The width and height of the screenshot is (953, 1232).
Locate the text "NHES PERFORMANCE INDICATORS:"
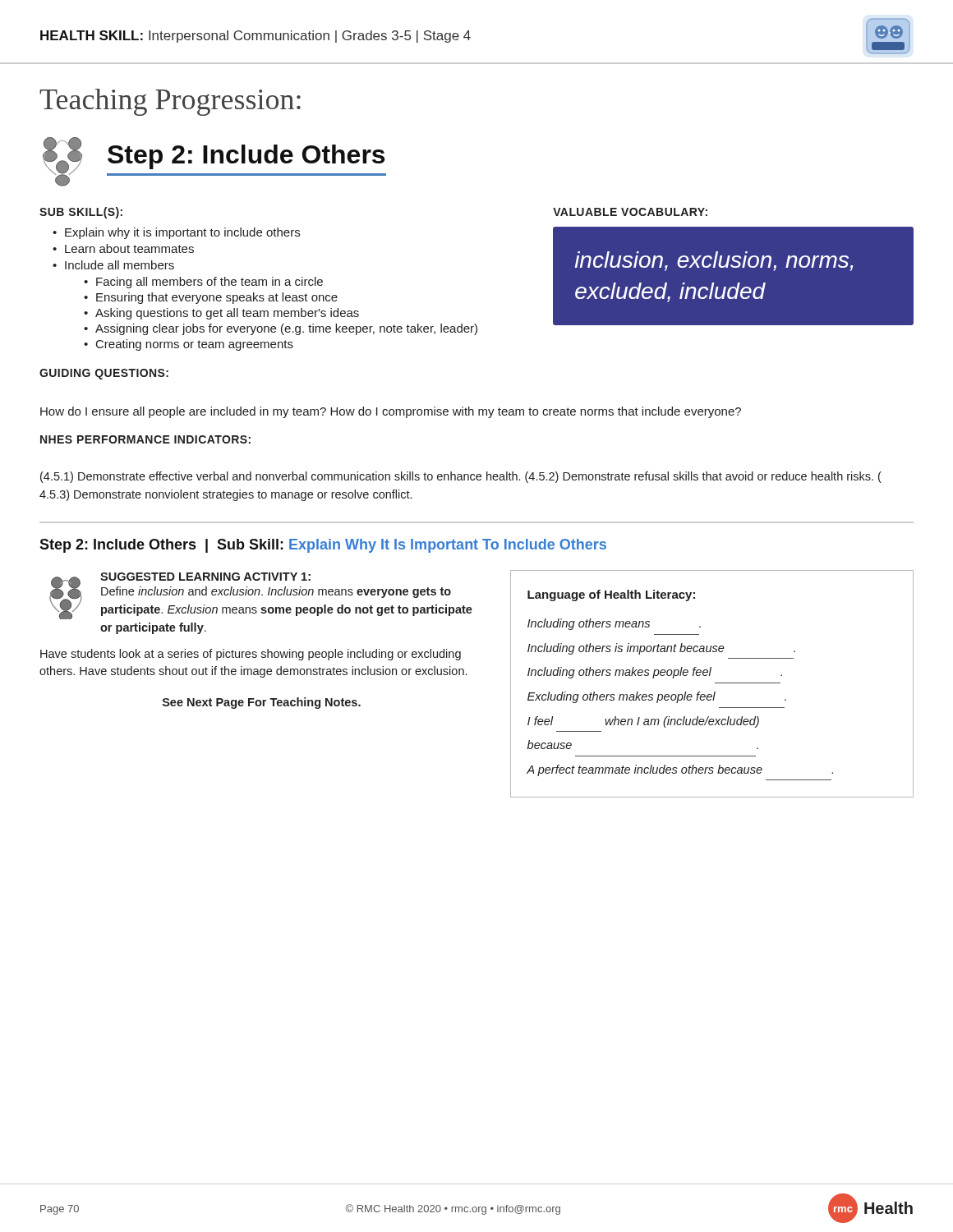145,439
